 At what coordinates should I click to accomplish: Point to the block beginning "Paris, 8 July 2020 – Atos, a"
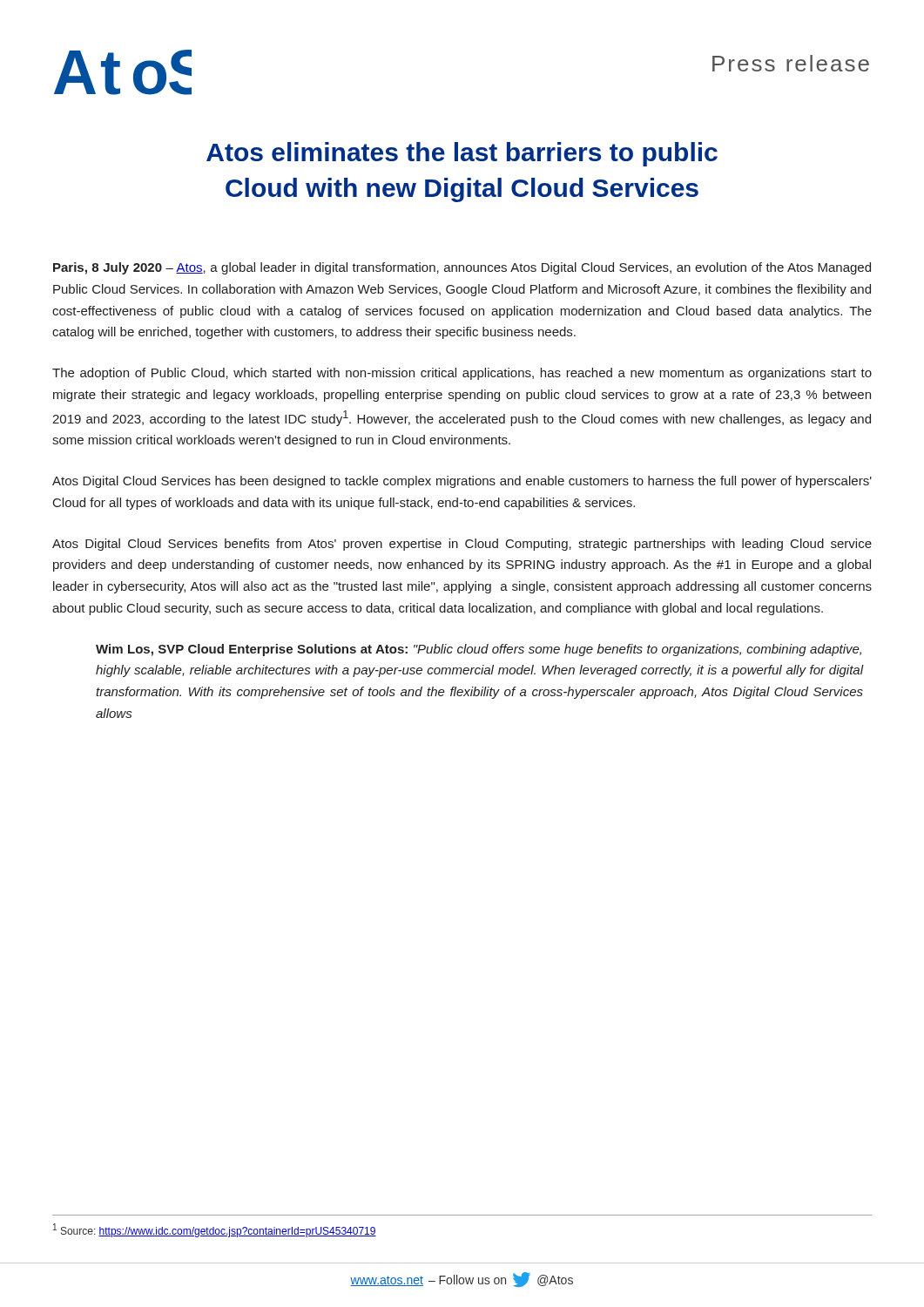point(462,299)
